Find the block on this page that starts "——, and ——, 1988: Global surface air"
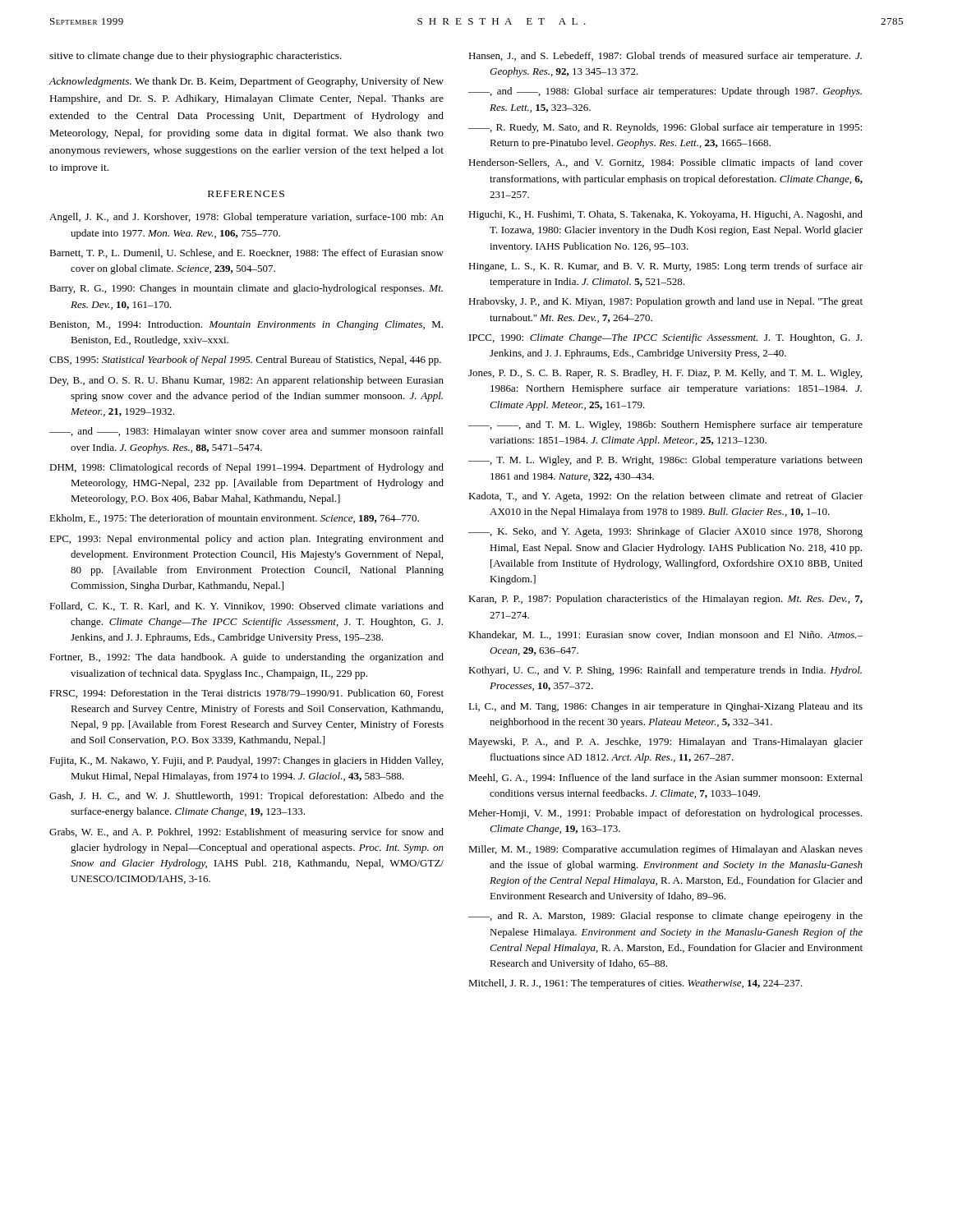Image resolution: width=953 pixels, height=1232 pixels. (x=665, y=99)
